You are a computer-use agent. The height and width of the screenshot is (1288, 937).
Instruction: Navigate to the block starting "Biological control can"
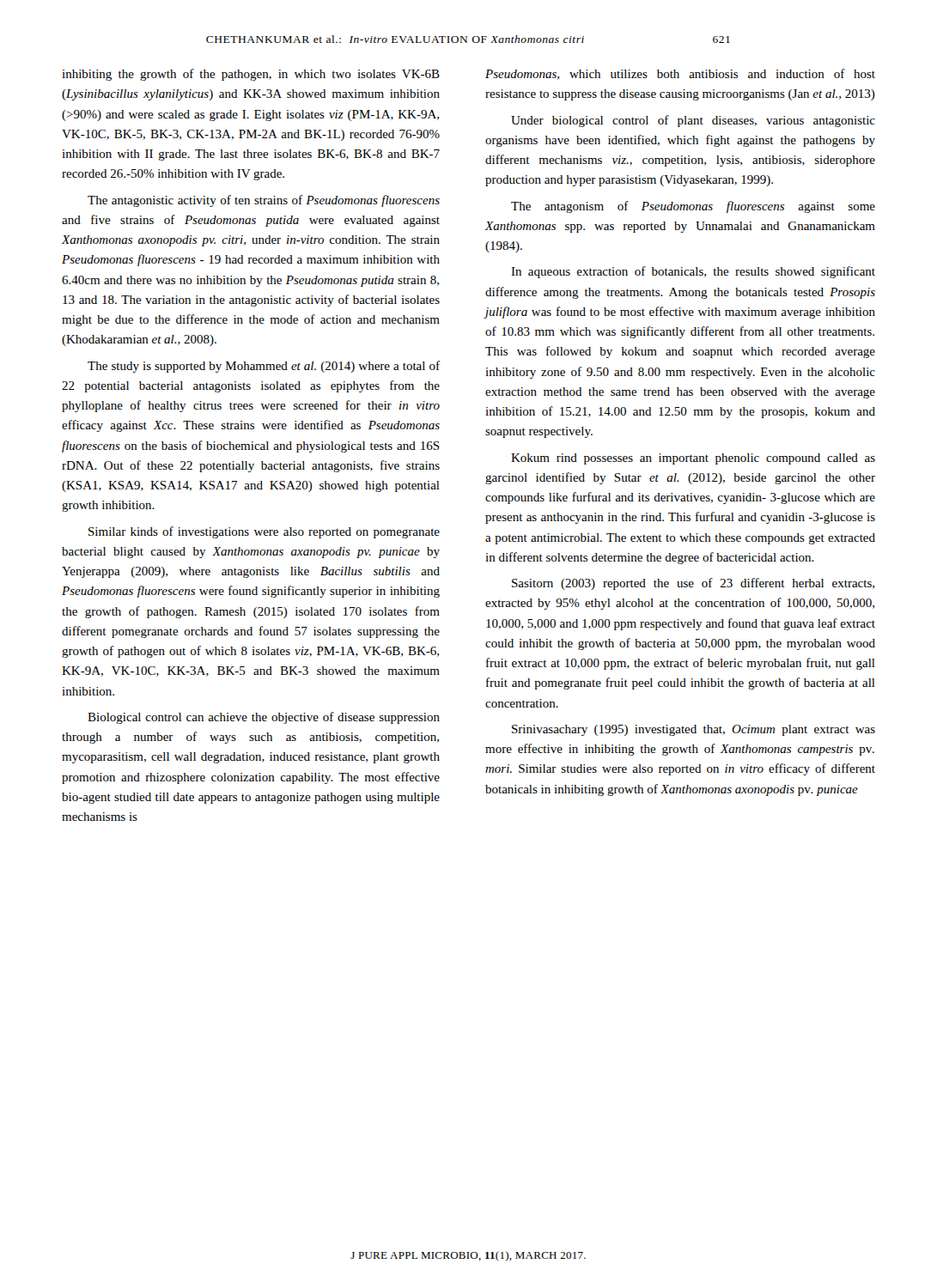click(x=251, y=767)
